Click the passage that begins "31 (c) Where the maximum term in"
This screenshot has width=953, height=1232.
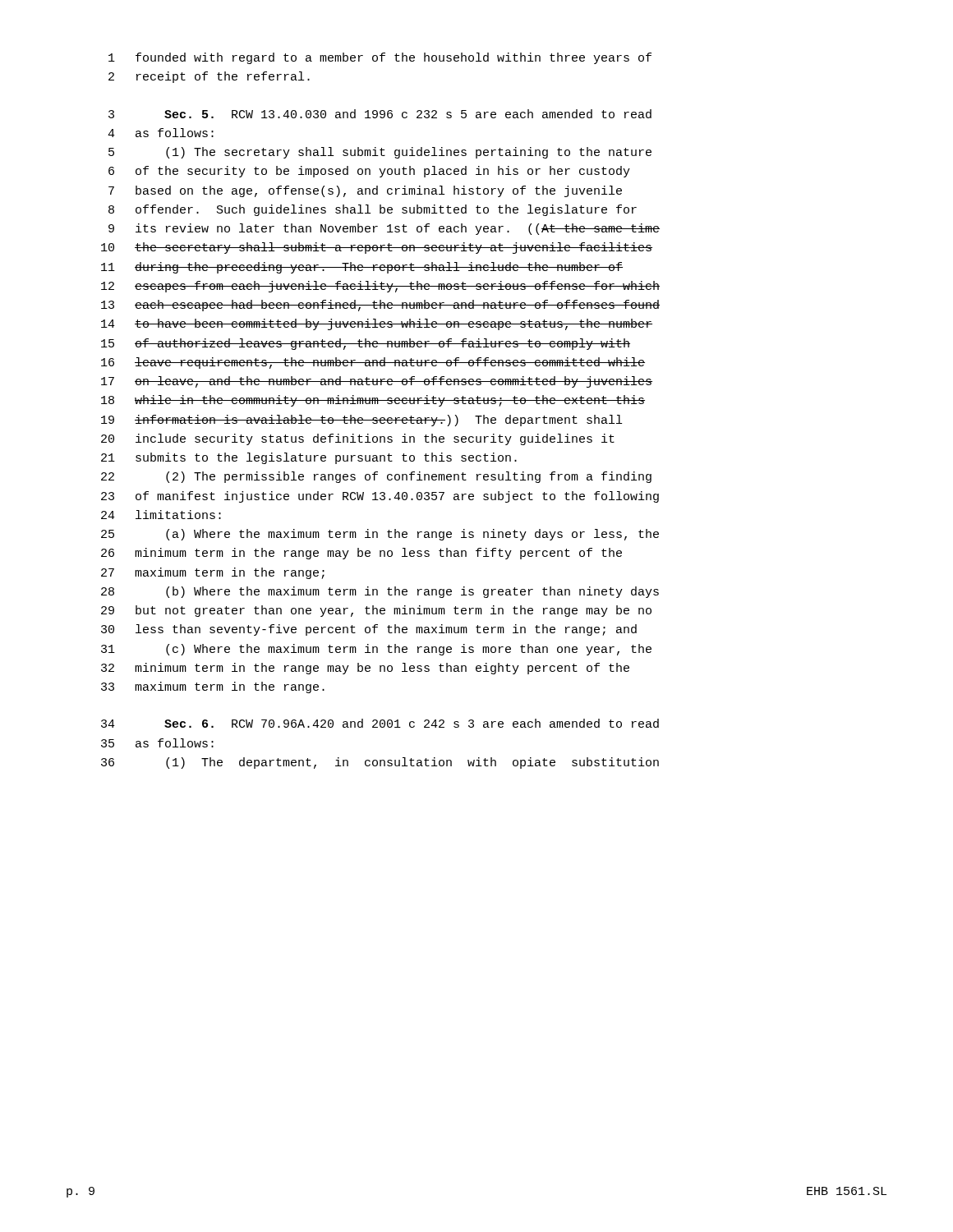pyautogui.click(x=476, y=650)
